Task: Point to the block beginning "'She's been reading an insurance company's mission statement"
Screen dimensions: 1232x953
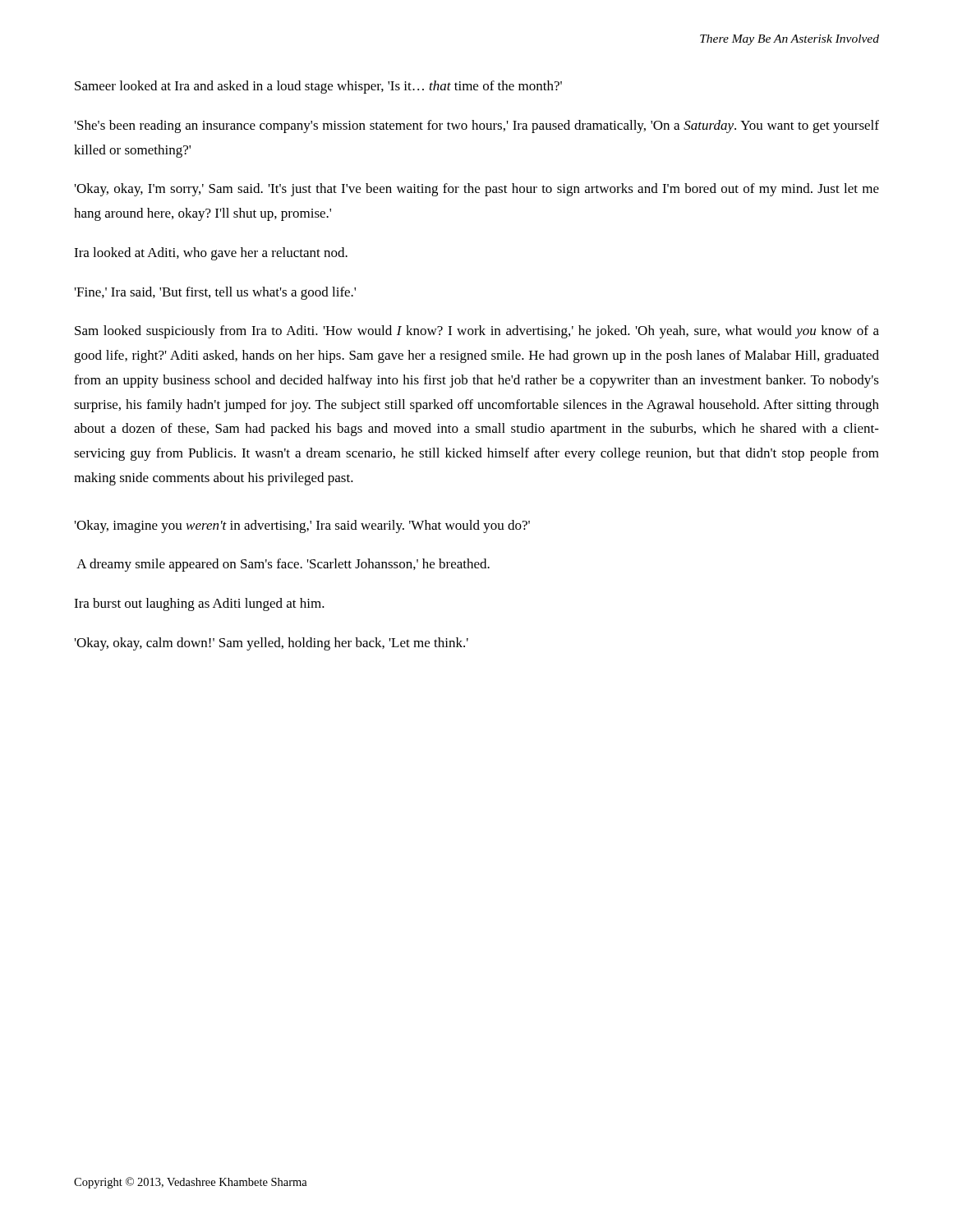Action: pyautogui.click(x=476, y=137)
